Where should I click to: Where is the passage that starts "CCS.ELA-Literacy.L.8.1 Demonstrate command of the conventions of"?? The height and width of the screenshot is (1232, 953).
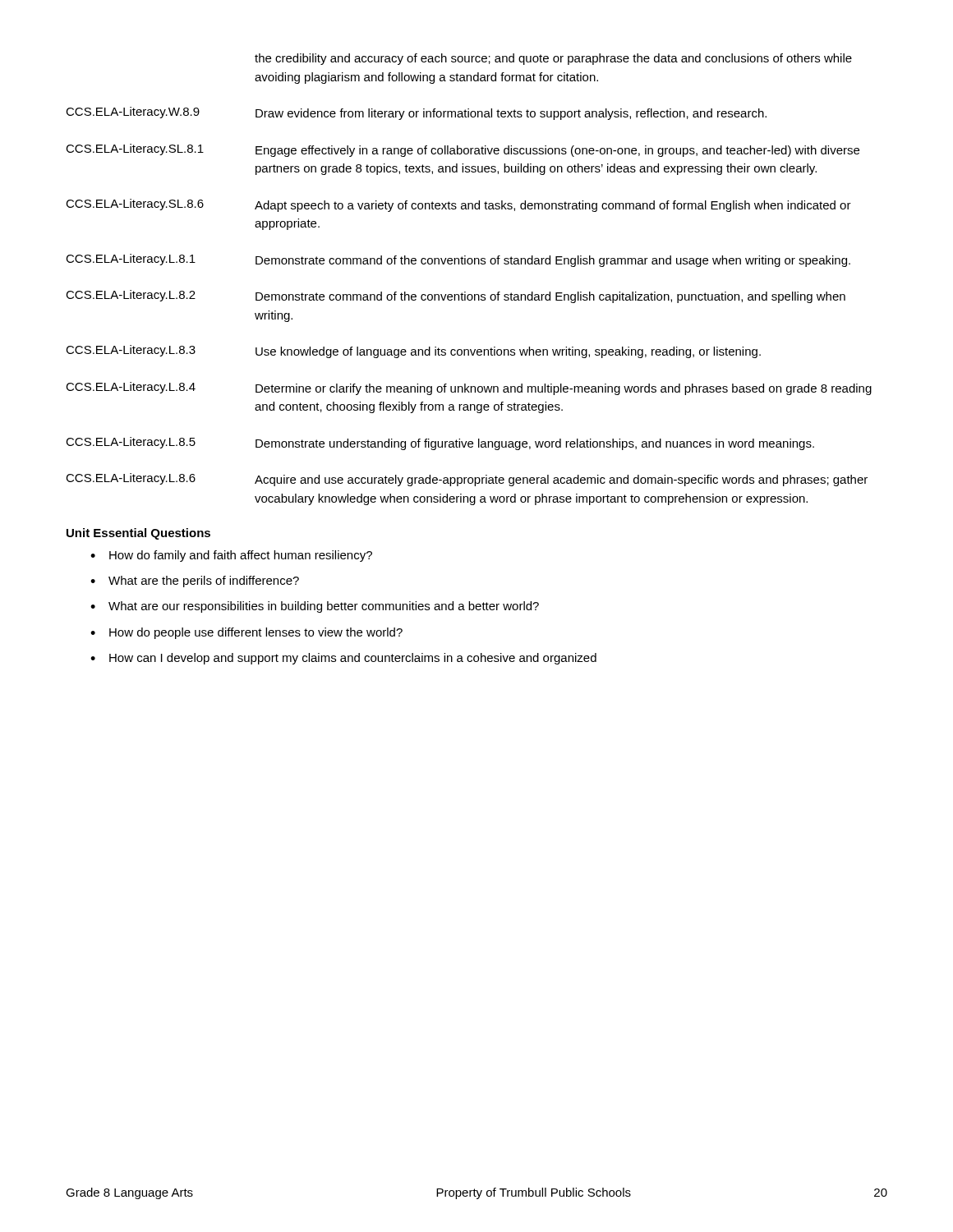point(476,260)
